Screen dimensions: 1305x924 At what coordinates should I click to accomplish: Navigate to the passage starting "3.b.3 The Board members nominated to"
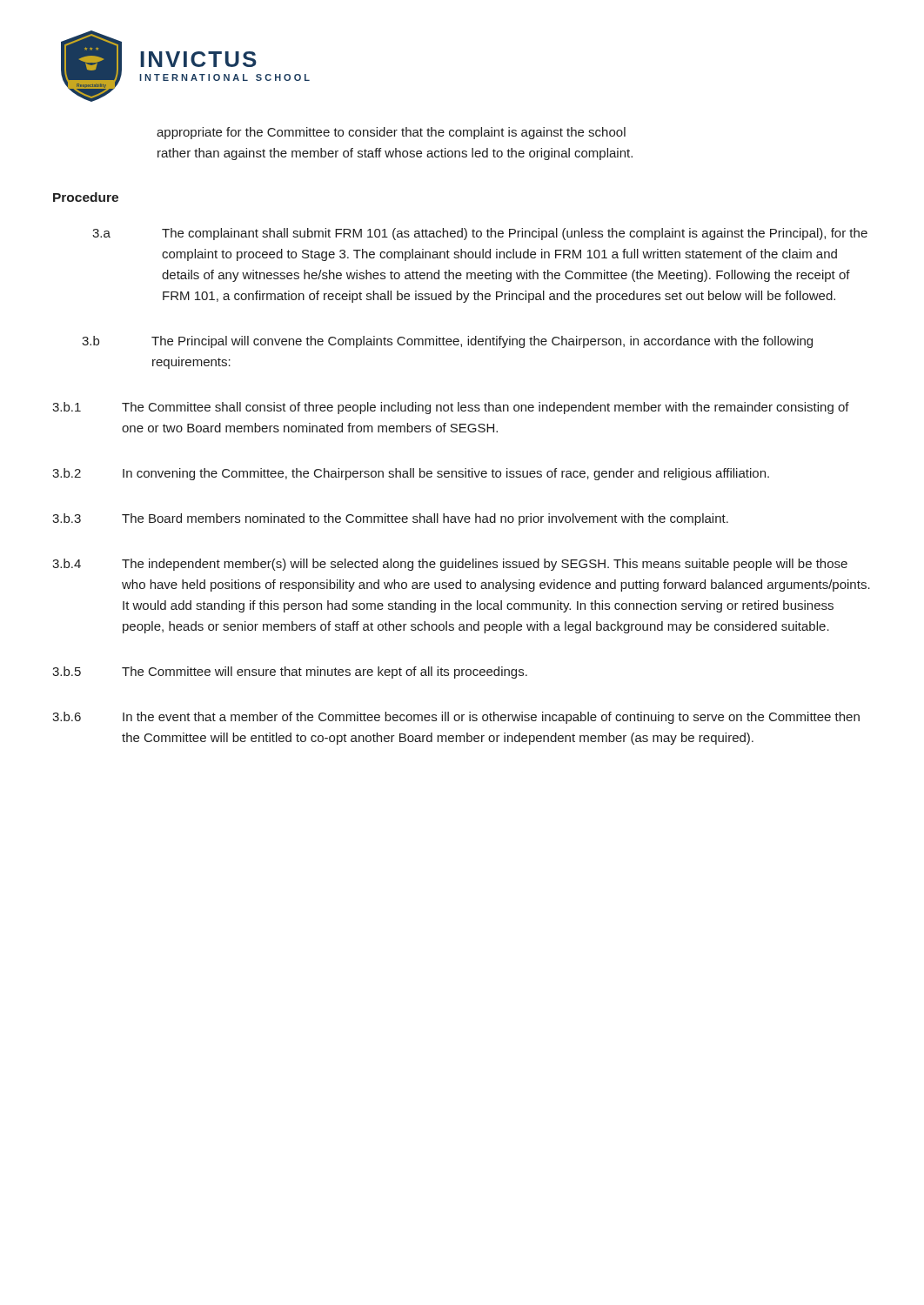point(462,518)
